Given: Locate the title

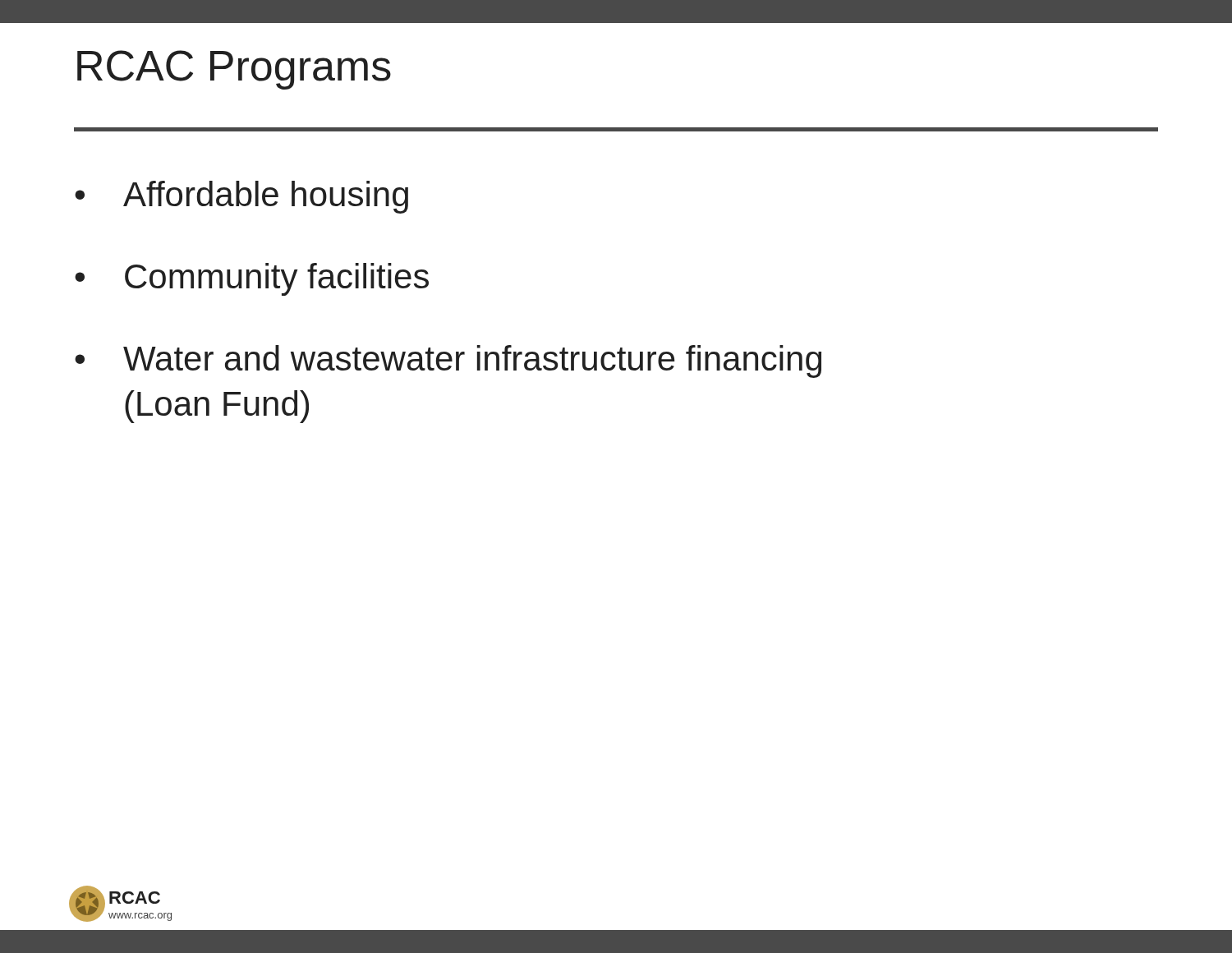Looking at the screenshot, I should coord(233,66).
